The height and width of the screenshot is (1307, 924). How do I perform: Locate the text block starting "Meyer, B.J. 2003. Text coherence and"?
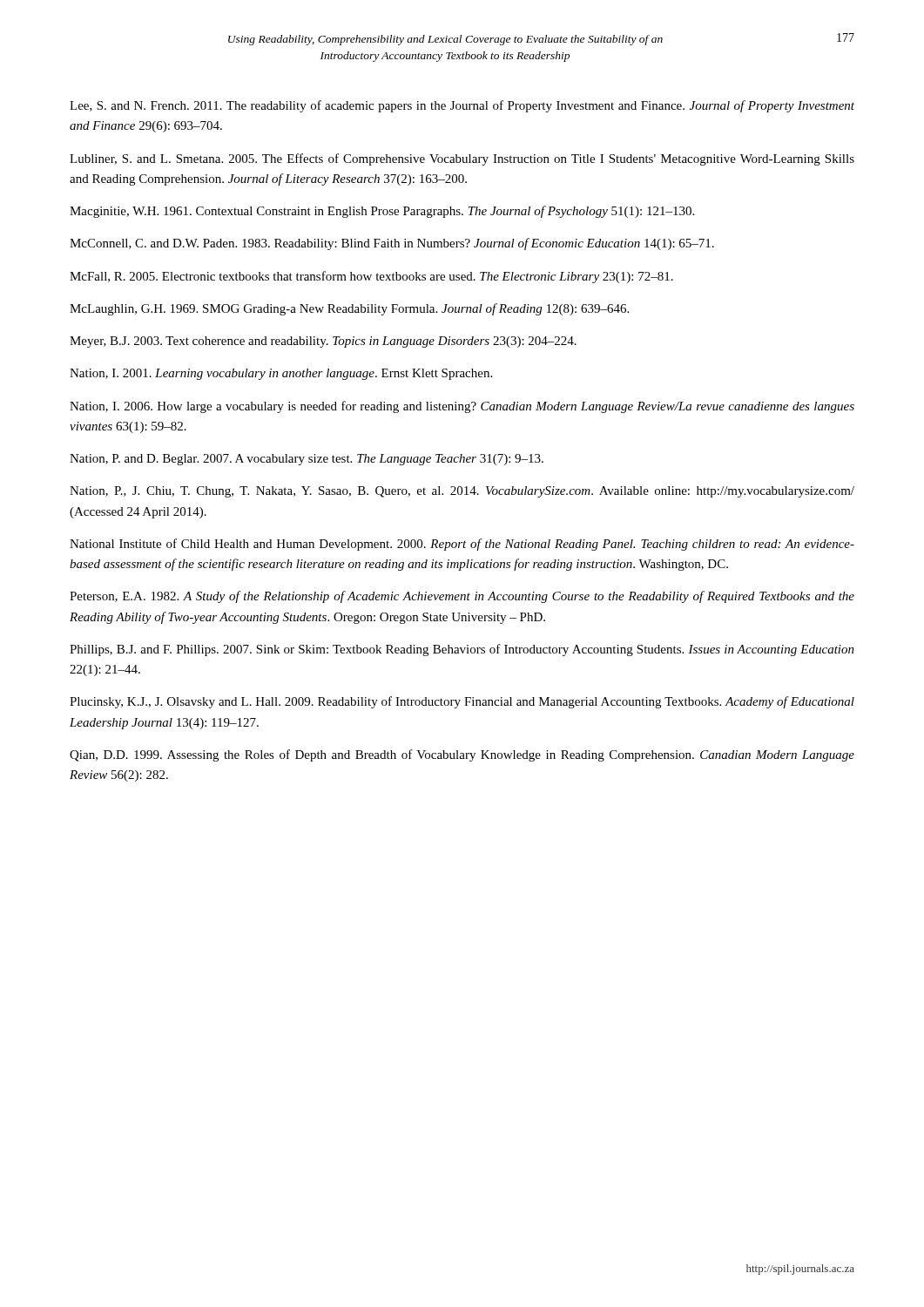point(323,341)
